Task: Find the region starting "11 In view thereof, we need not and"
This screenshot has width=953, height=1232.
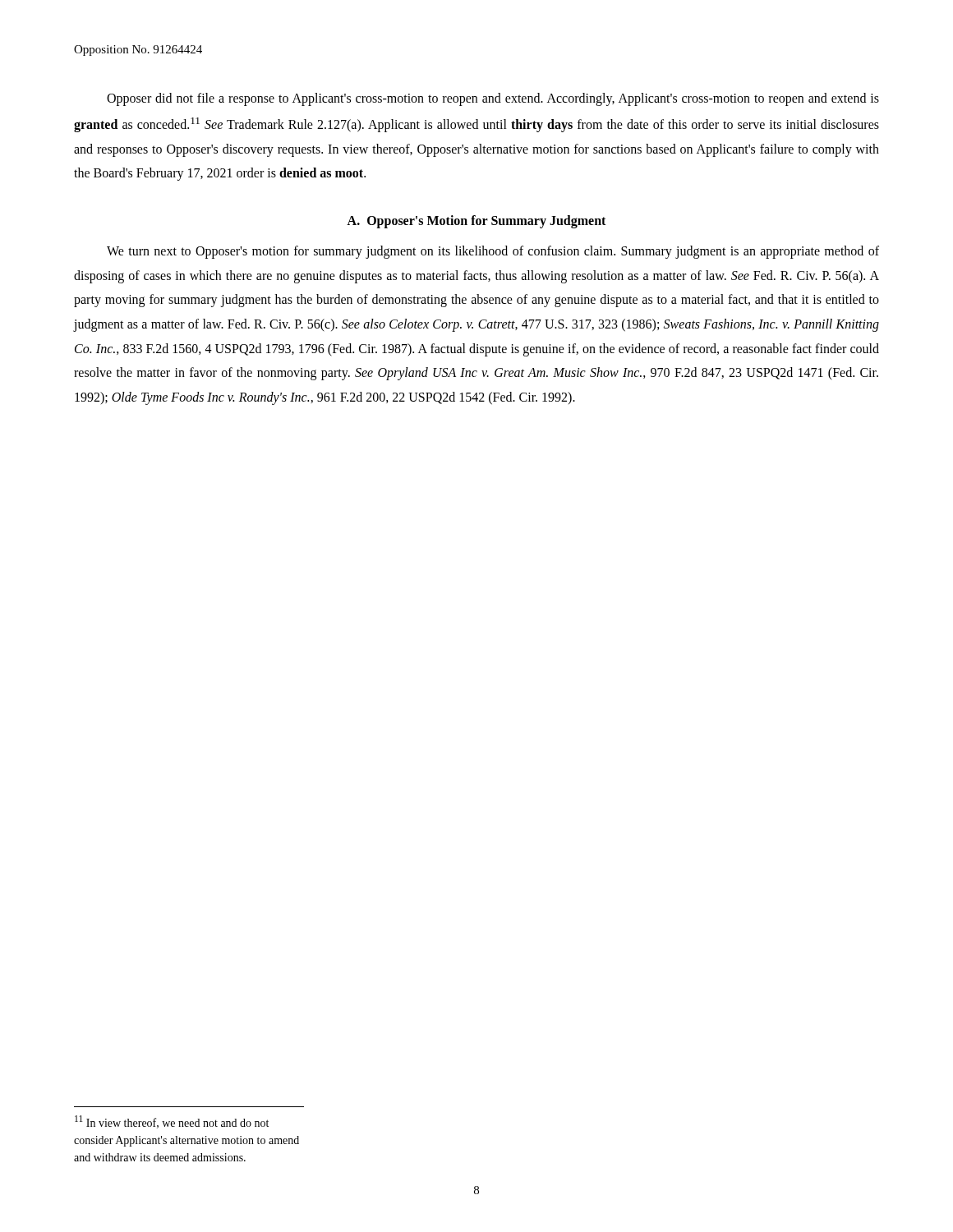Action: pyautogui.click(x=187, y=1139)
